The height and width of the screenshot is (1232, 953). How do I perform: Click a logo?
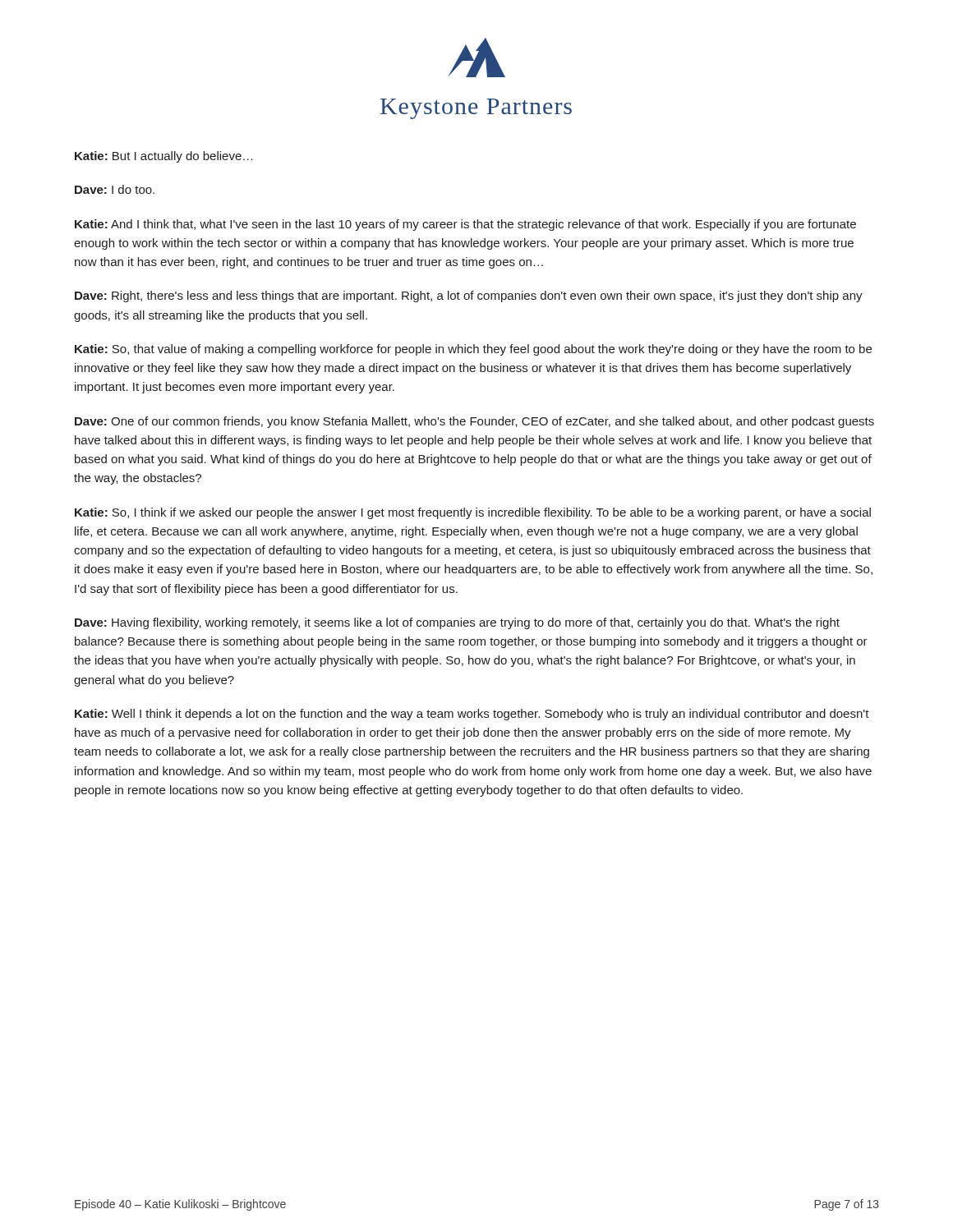[476, 64]
